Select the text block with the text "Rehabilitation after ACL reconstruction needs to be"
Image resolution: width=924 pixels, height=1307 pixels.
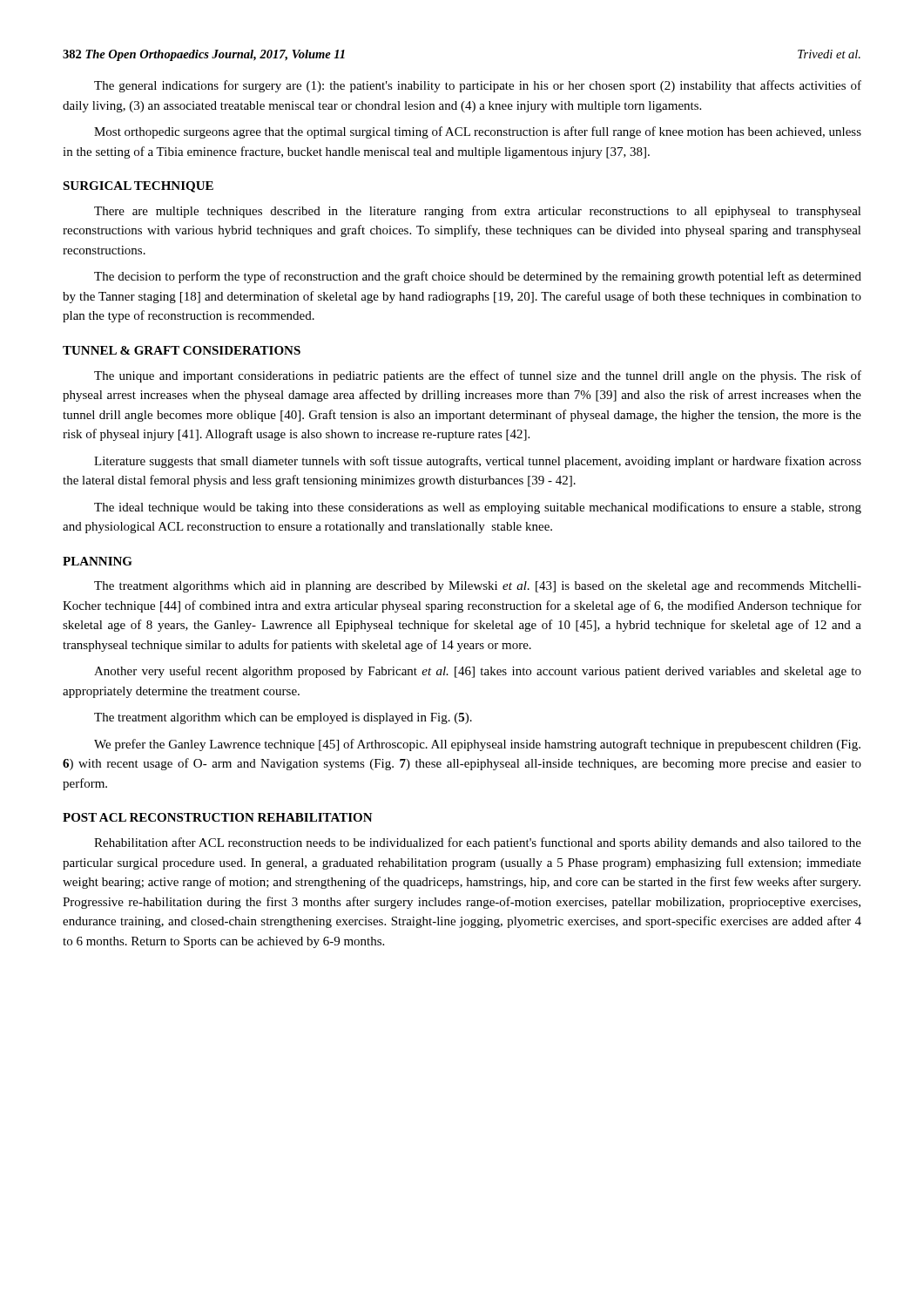462,892
